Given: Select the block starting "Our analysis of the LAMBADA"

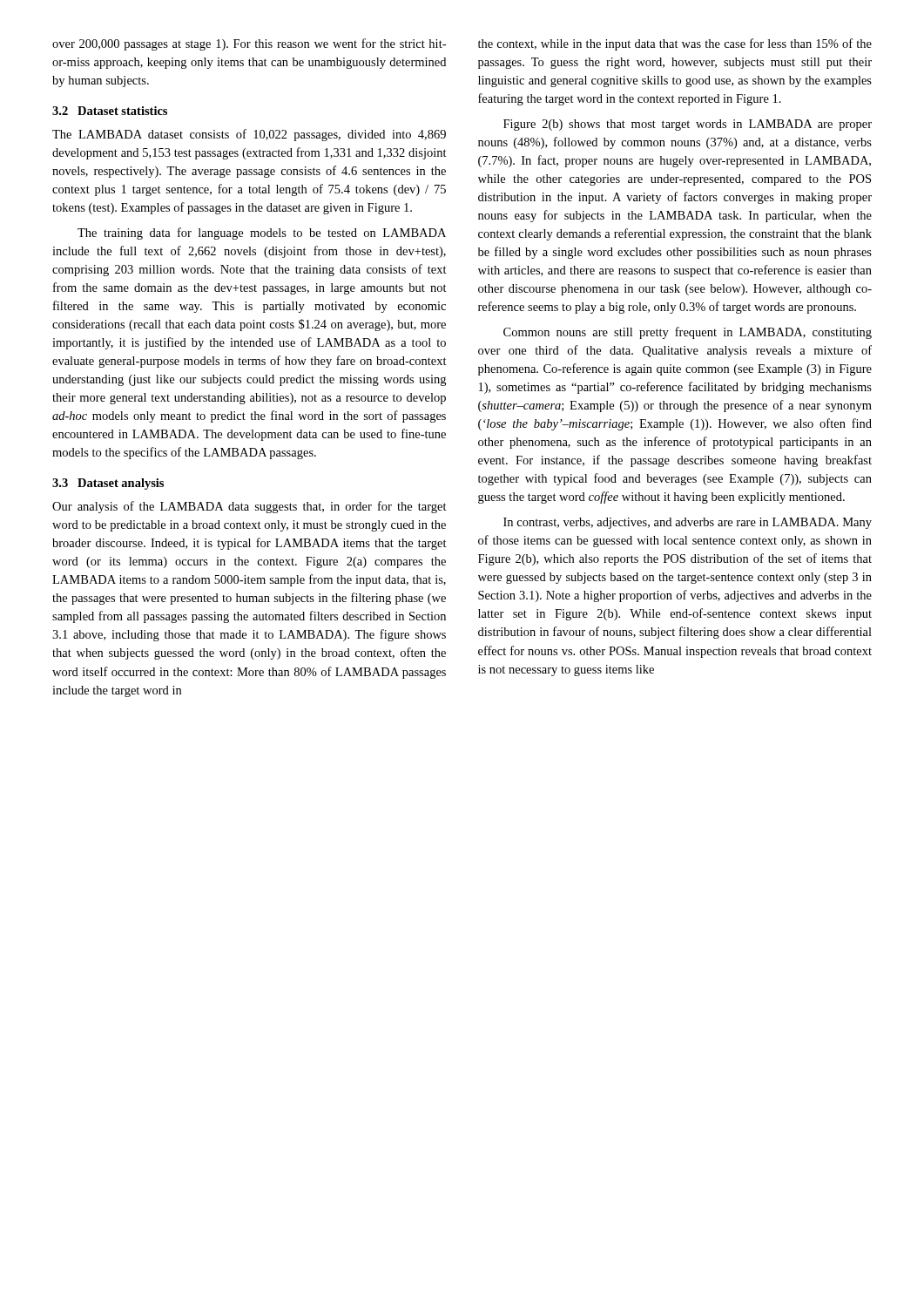Looking at the screenshot, I should pyautogui.click(x=249, y=599).
